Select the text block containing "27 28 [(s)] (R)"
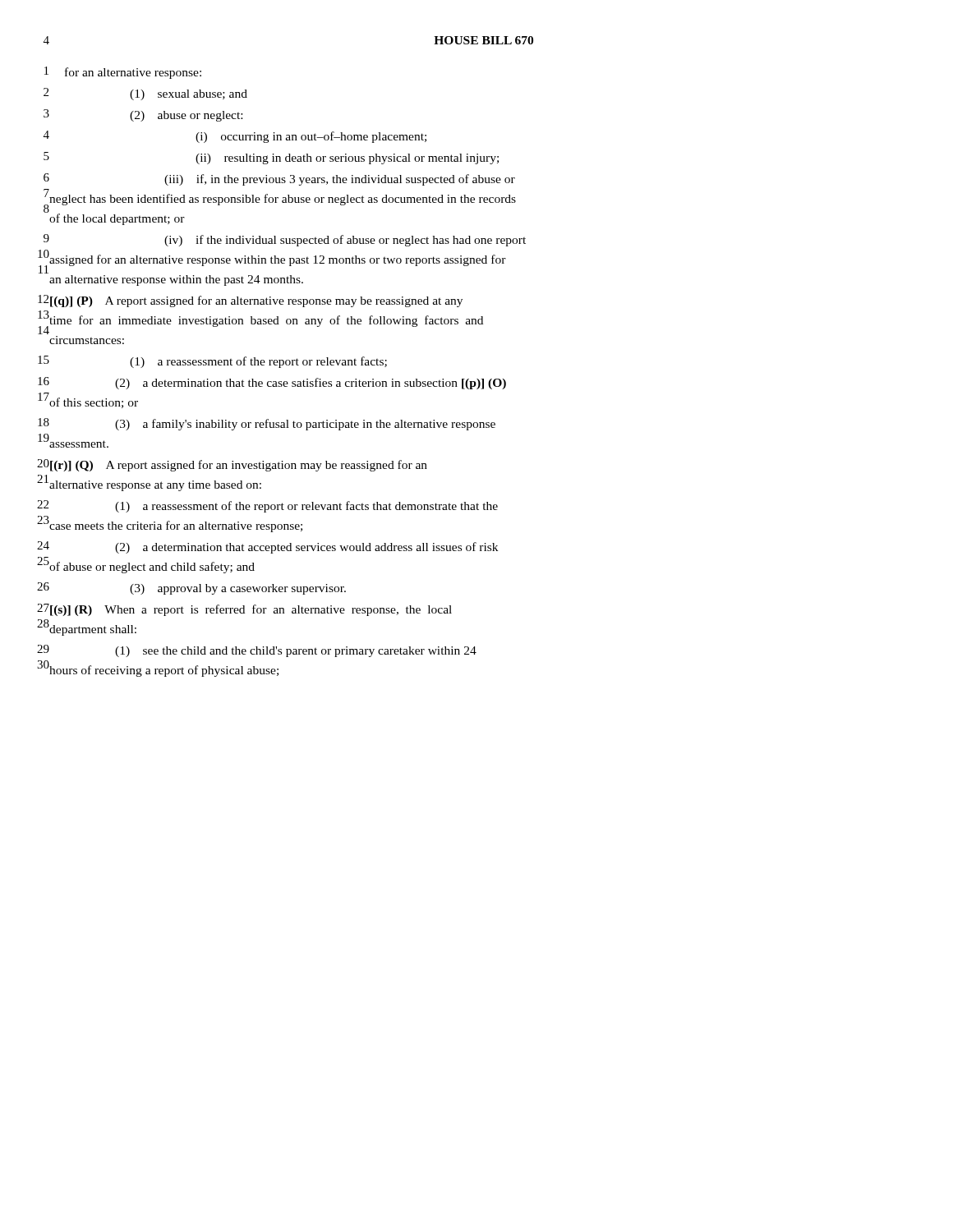The height and width of the screenshot is (1232, 953). click(x=244, y=610)
